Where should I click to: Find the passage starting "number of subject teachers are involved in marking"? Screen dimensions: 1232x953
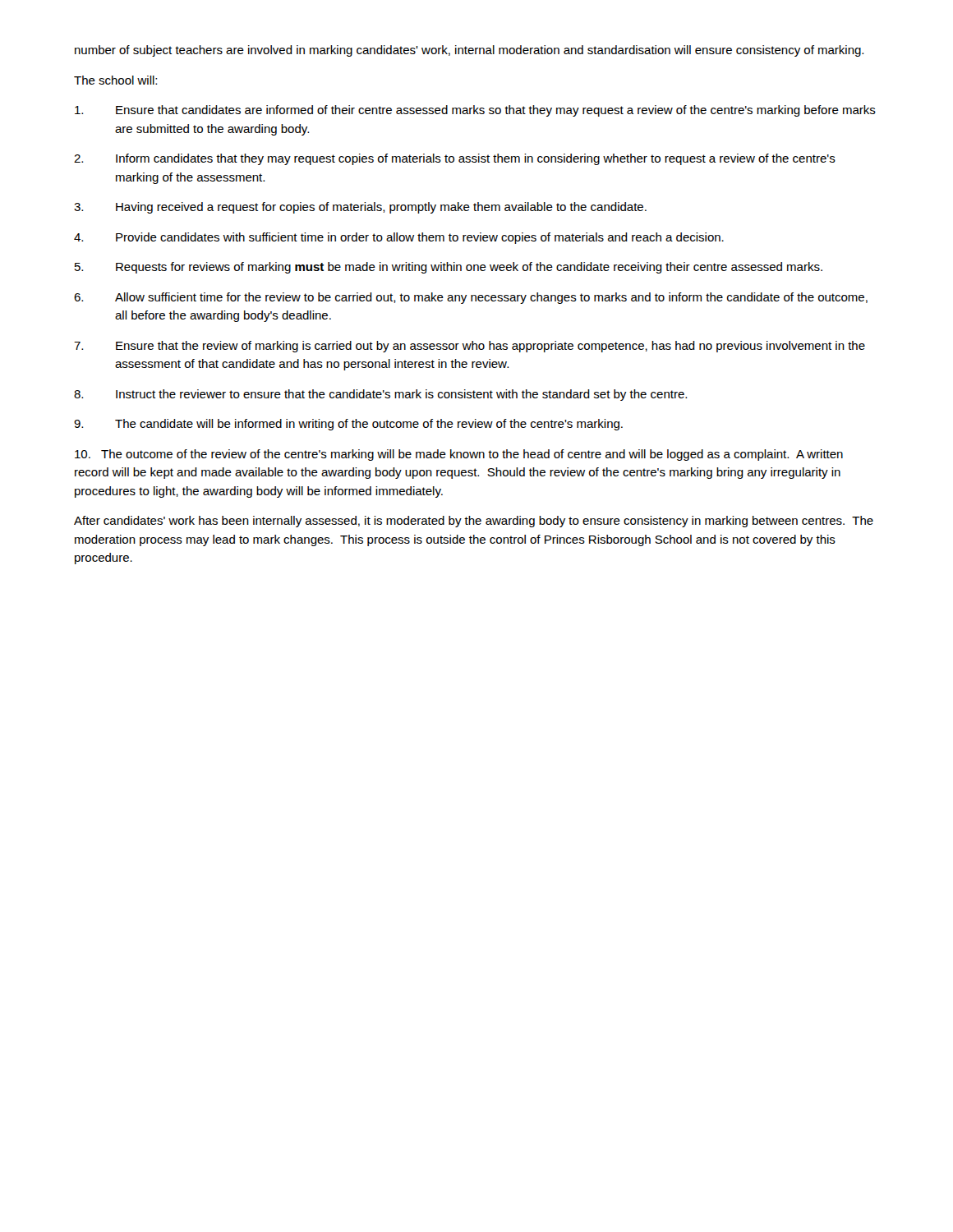pos(469,50)
